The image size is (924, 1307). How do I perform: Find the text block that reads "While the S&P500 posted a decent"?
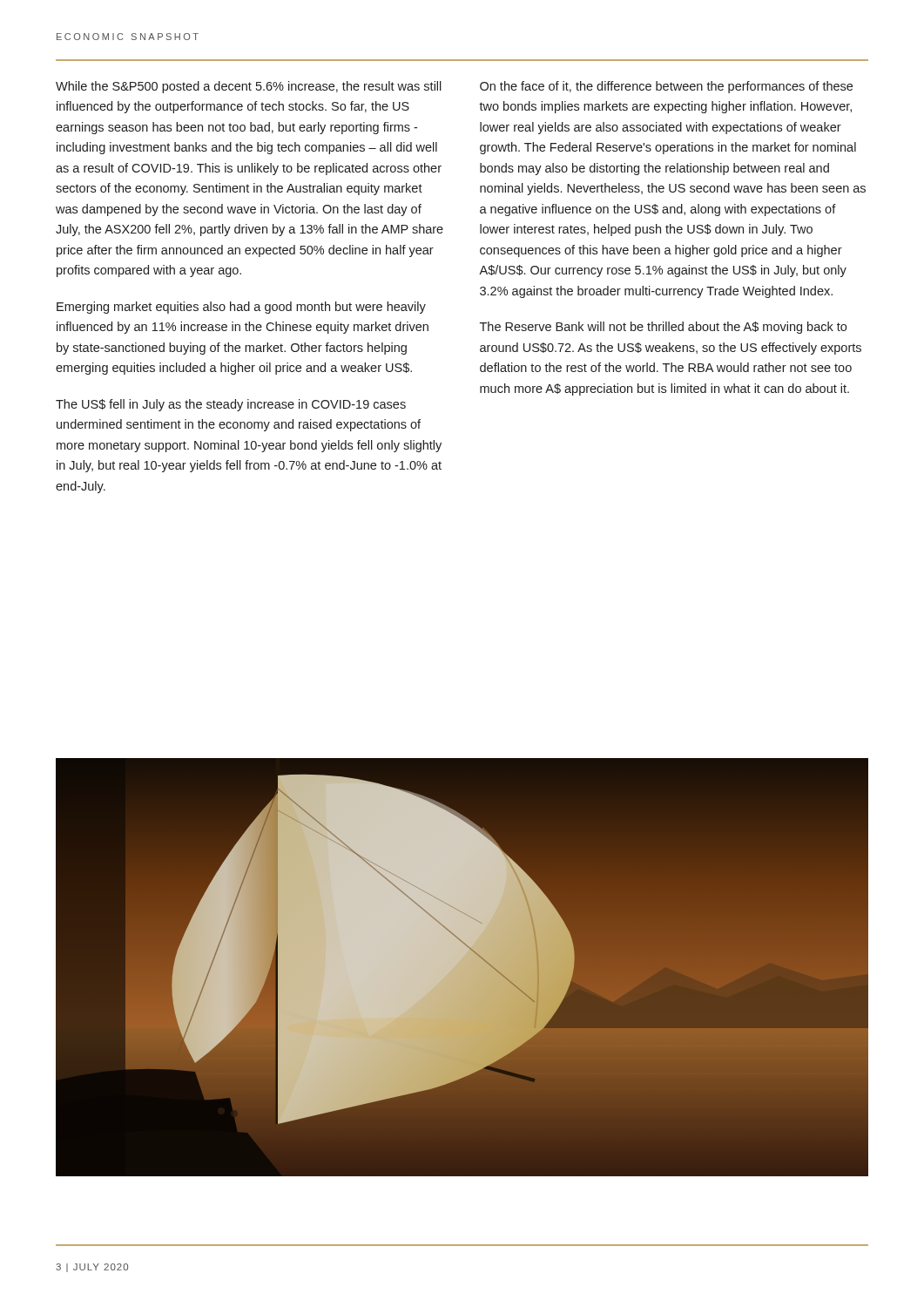point(249,87)
